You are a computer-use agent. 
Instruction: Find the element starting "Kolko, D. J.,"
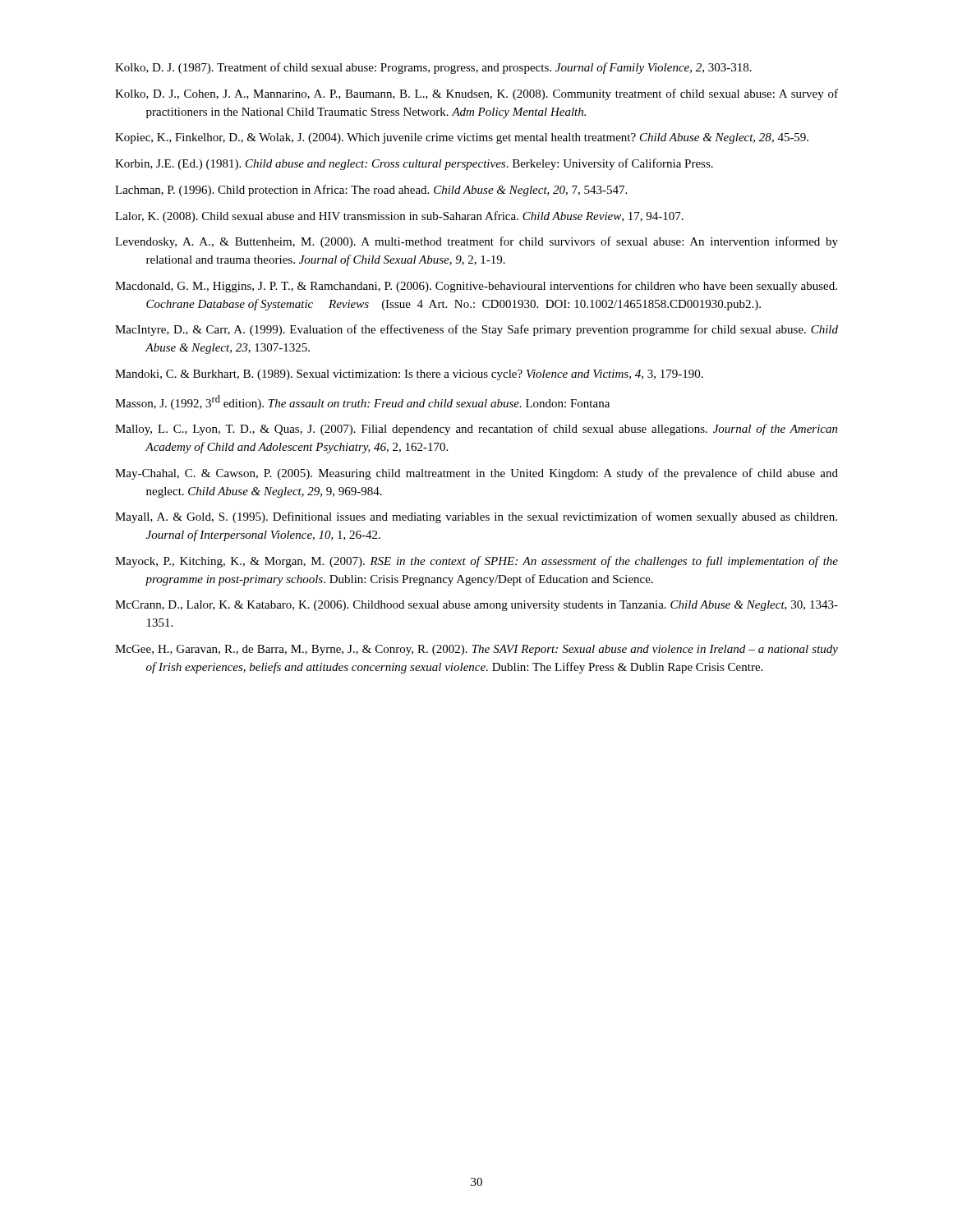pyautogui.click(x=476, y=102)
